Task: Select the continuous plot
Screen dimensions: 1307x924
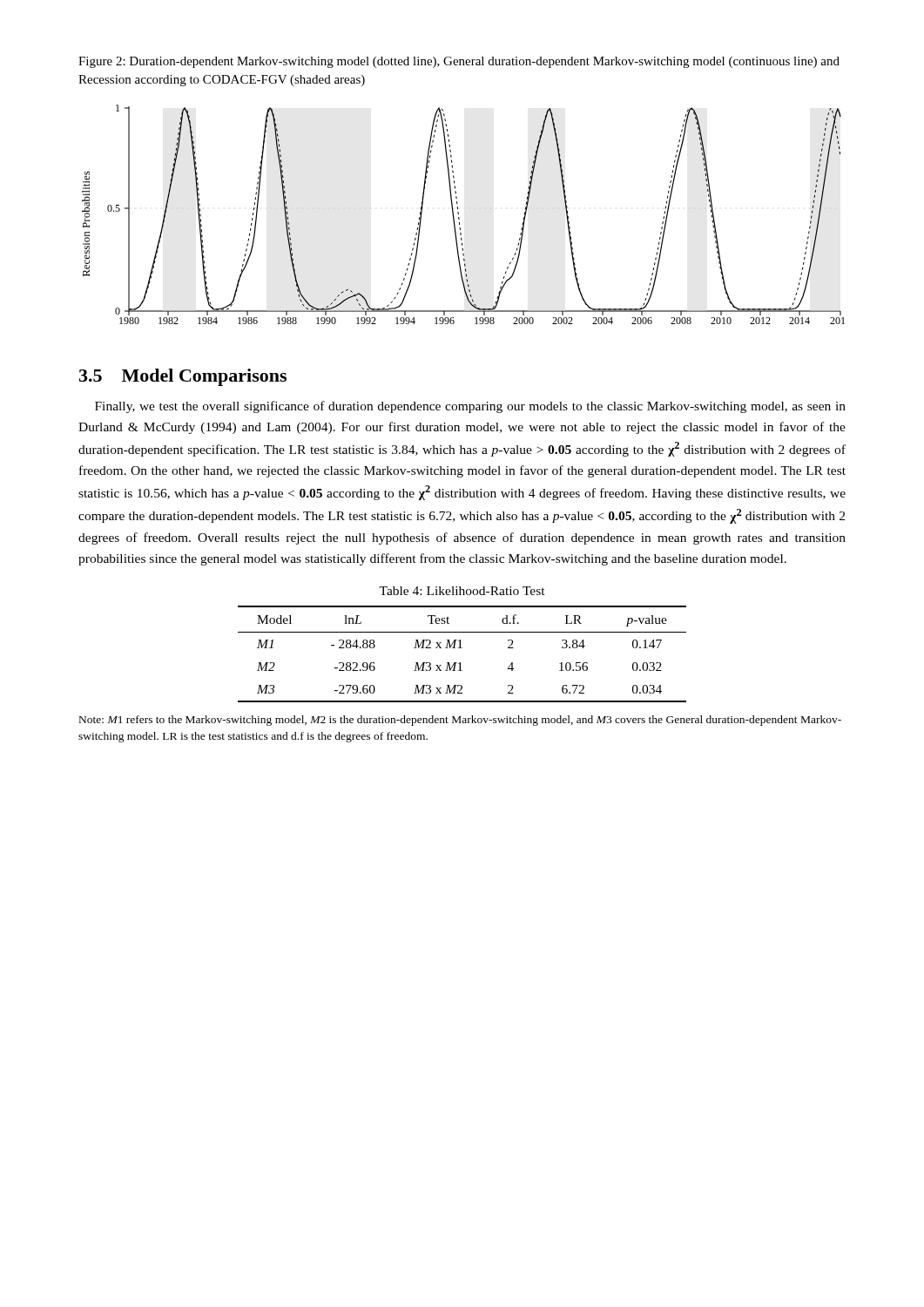Action: coord(462,221)
